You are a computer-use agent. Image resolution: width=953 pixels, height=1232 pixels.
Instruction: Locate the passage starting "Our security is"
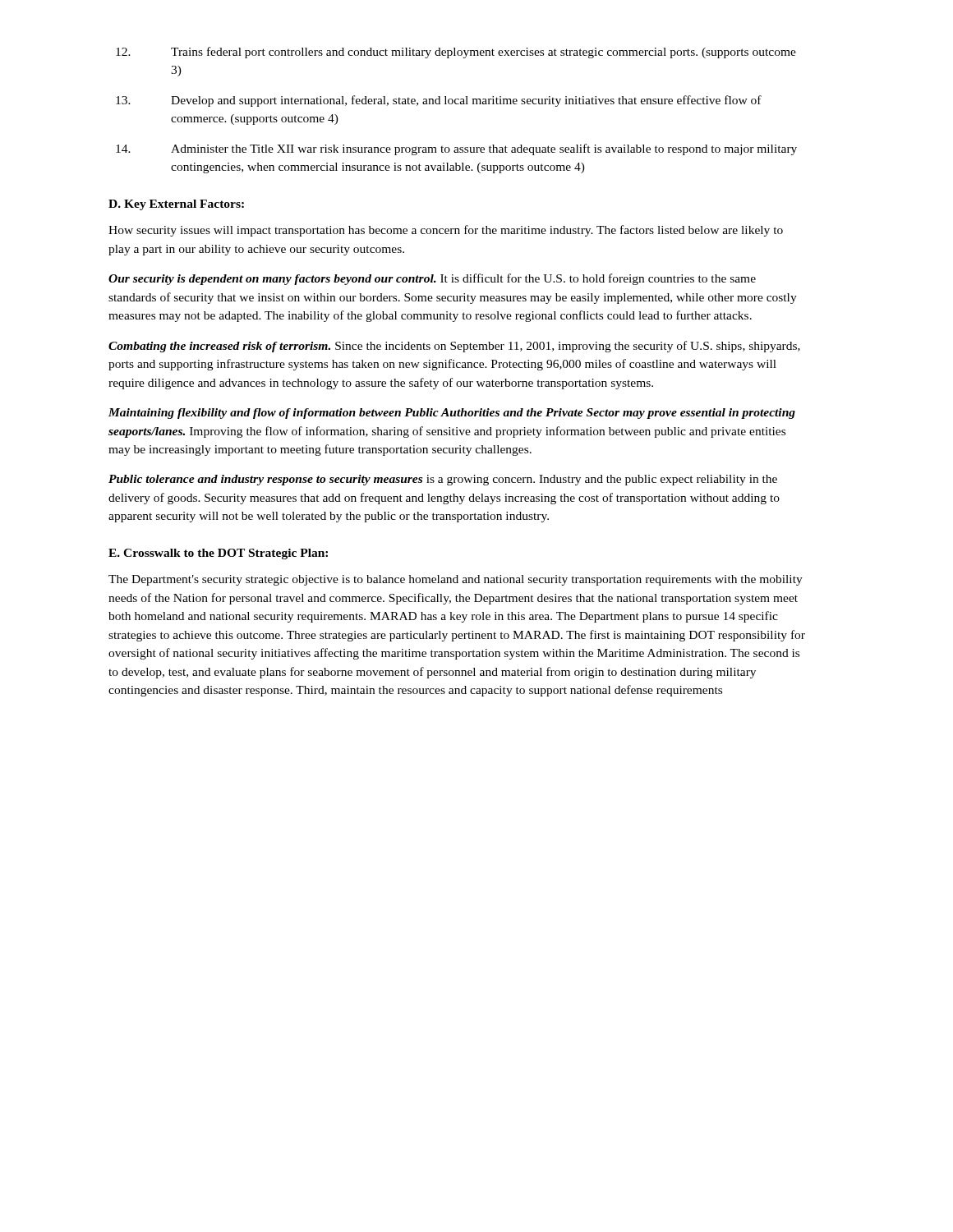pos(453,297)
